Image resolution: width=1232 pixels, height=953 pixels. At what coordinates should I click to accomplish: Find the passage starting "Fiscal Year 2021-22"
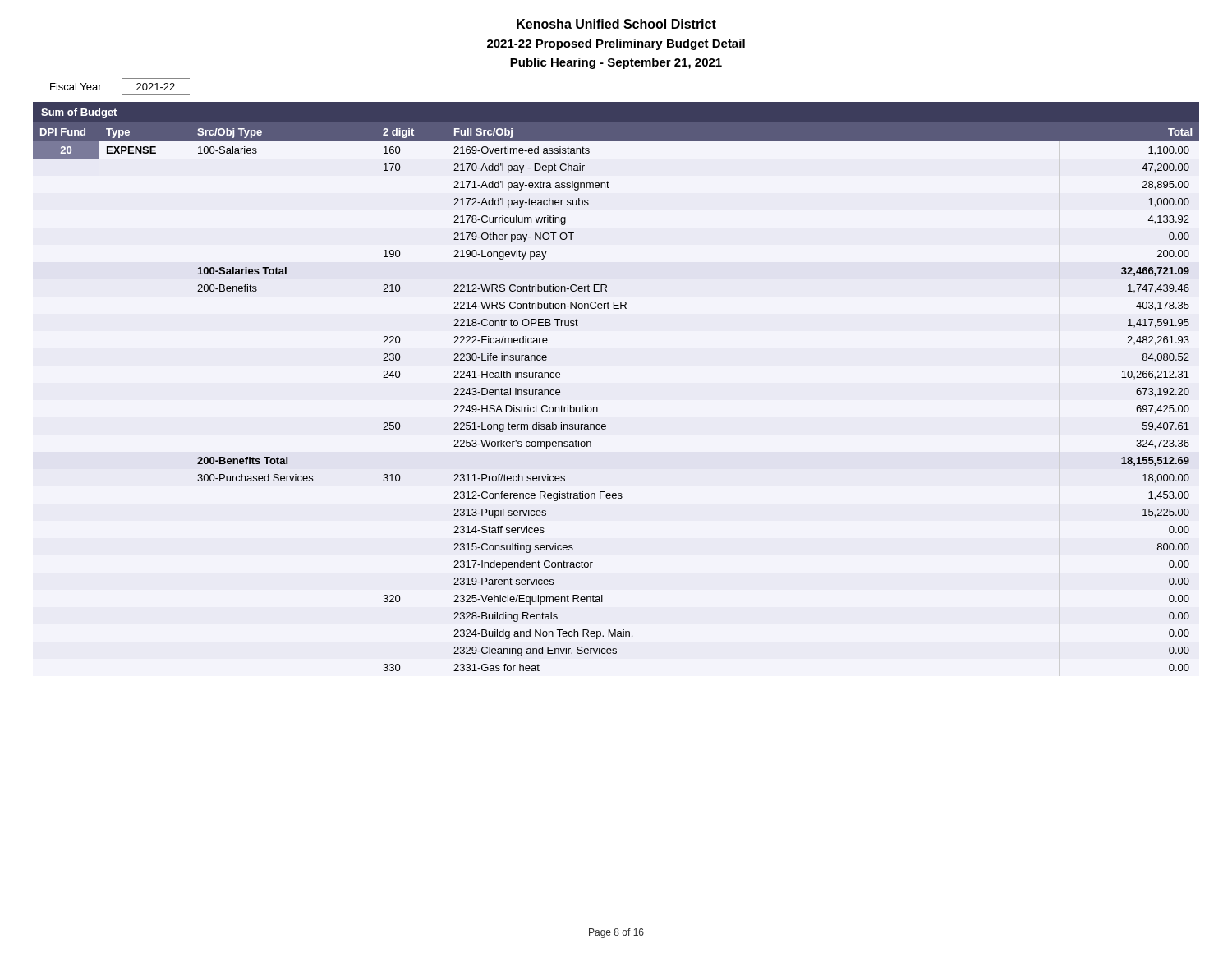[x=120, y=87]
